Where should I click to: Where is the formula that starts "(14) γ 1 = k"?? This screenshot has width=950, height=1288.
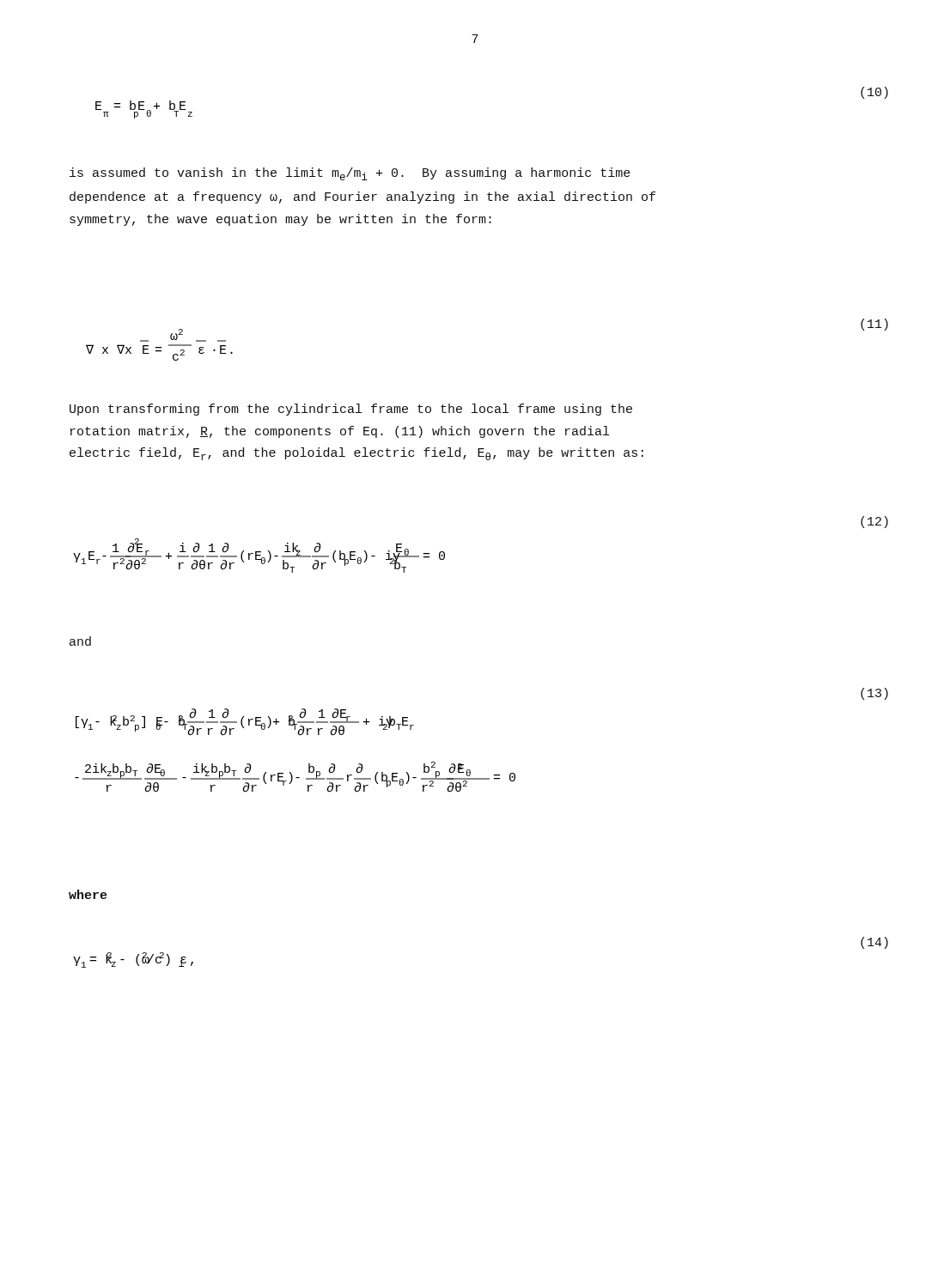(x=874, y=943)
